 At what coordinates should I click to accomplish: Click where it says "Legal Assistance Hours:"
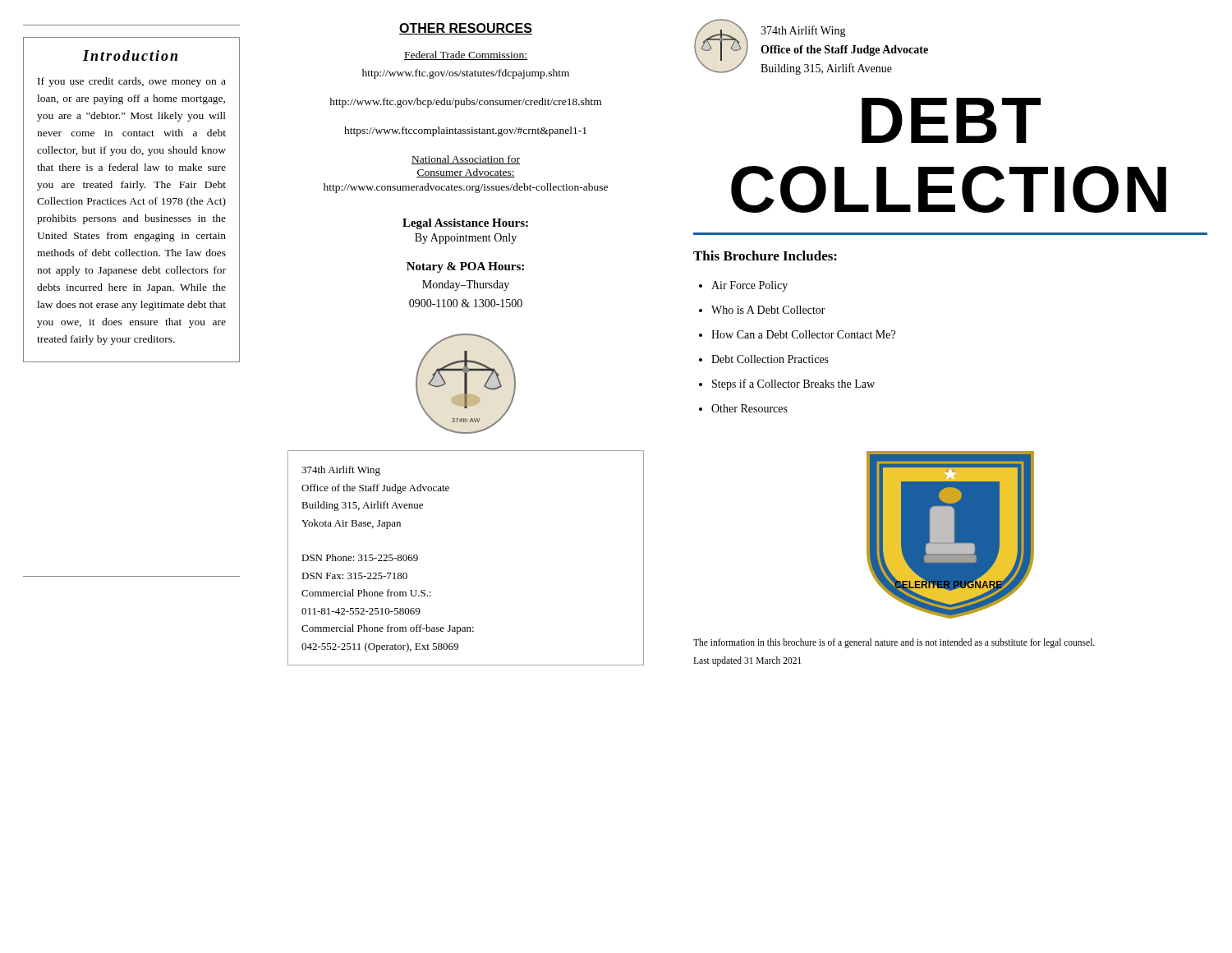pyautogui.click(x=466, y=222)
